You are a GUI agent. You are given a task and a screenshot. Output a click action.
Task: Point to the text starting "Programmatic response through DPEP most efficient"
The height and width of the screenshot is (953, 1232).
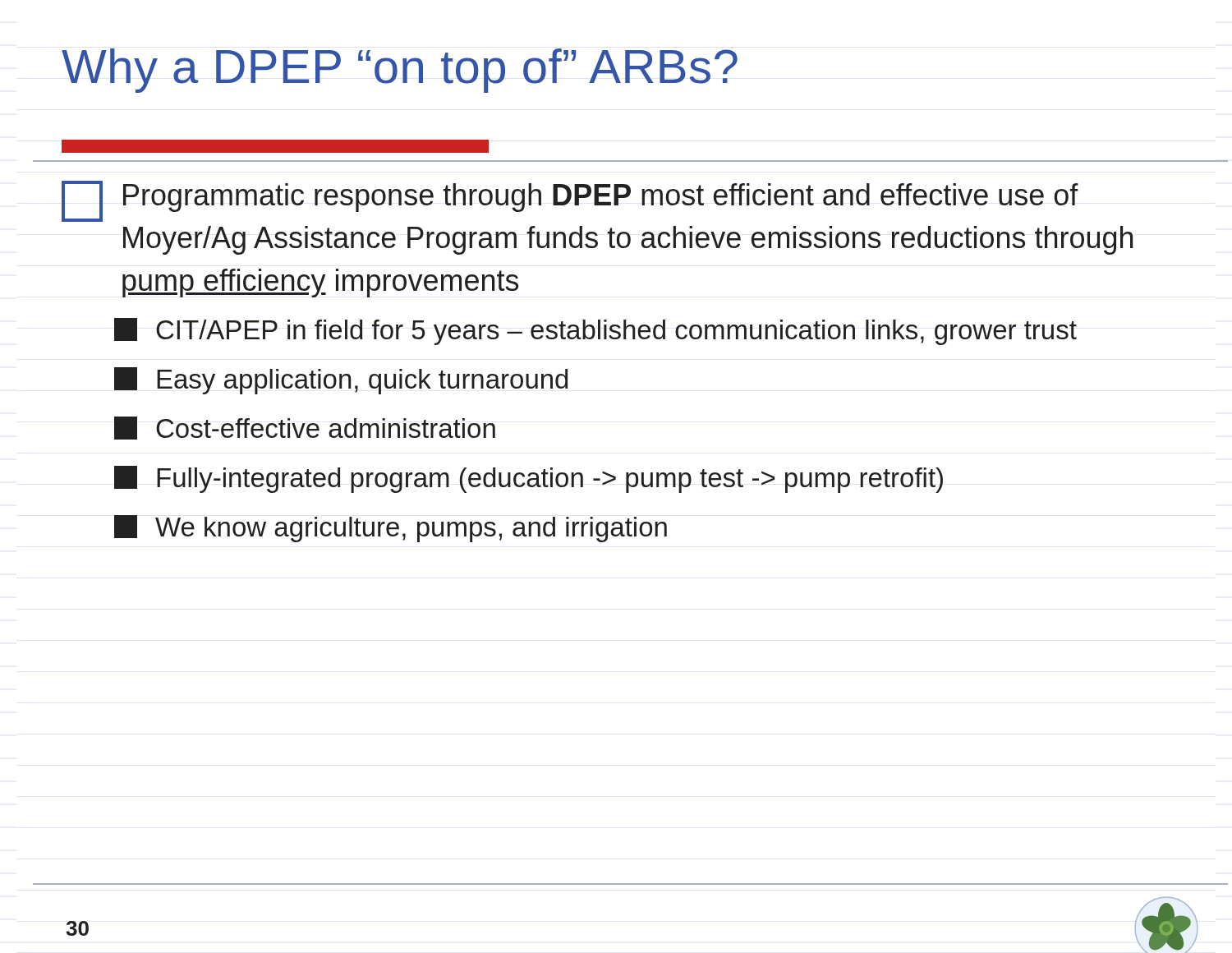click(632, 238)
